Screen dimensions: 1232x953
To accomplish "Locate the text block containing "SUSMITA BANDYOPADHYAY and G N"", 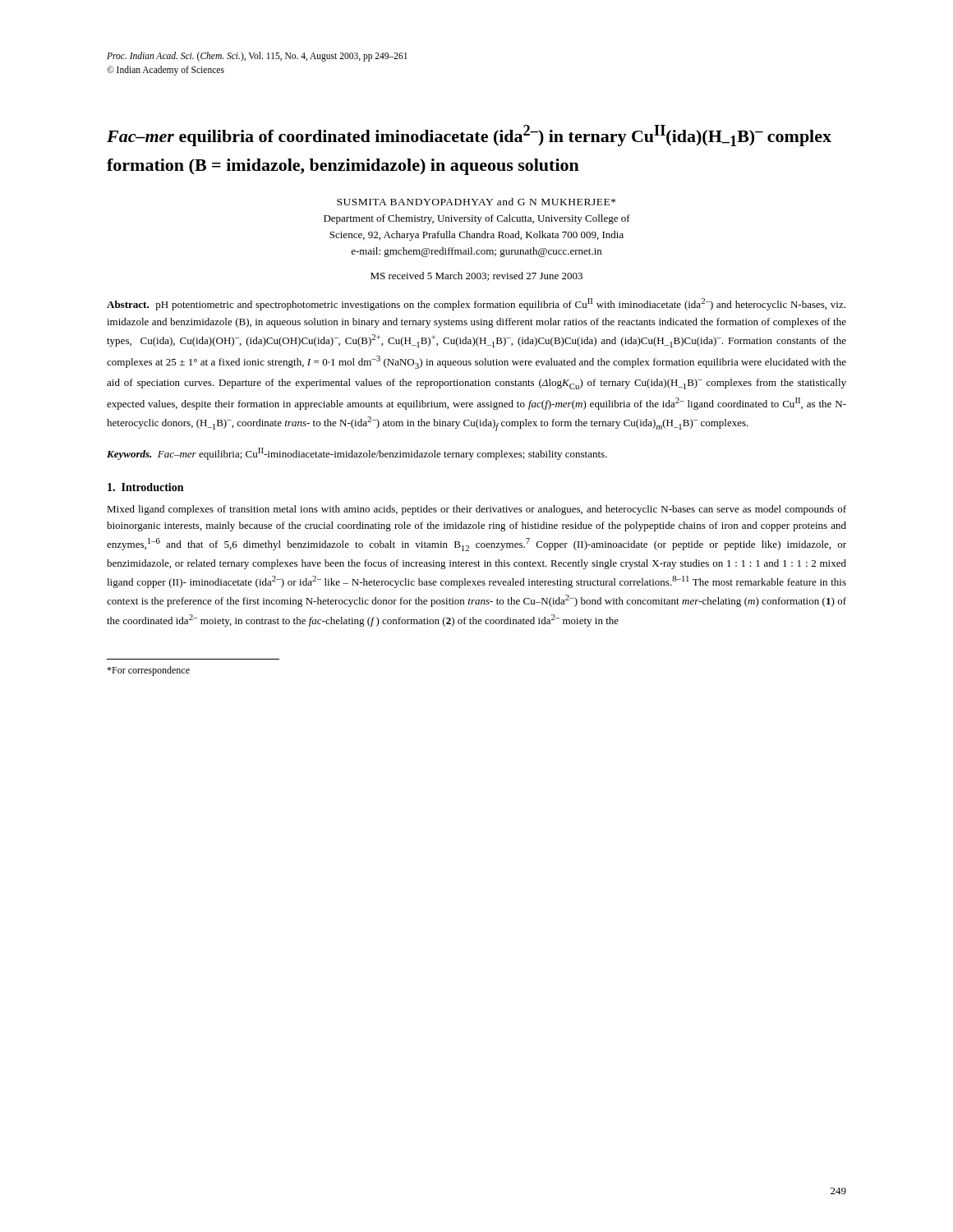I will [x=476, y=202].
